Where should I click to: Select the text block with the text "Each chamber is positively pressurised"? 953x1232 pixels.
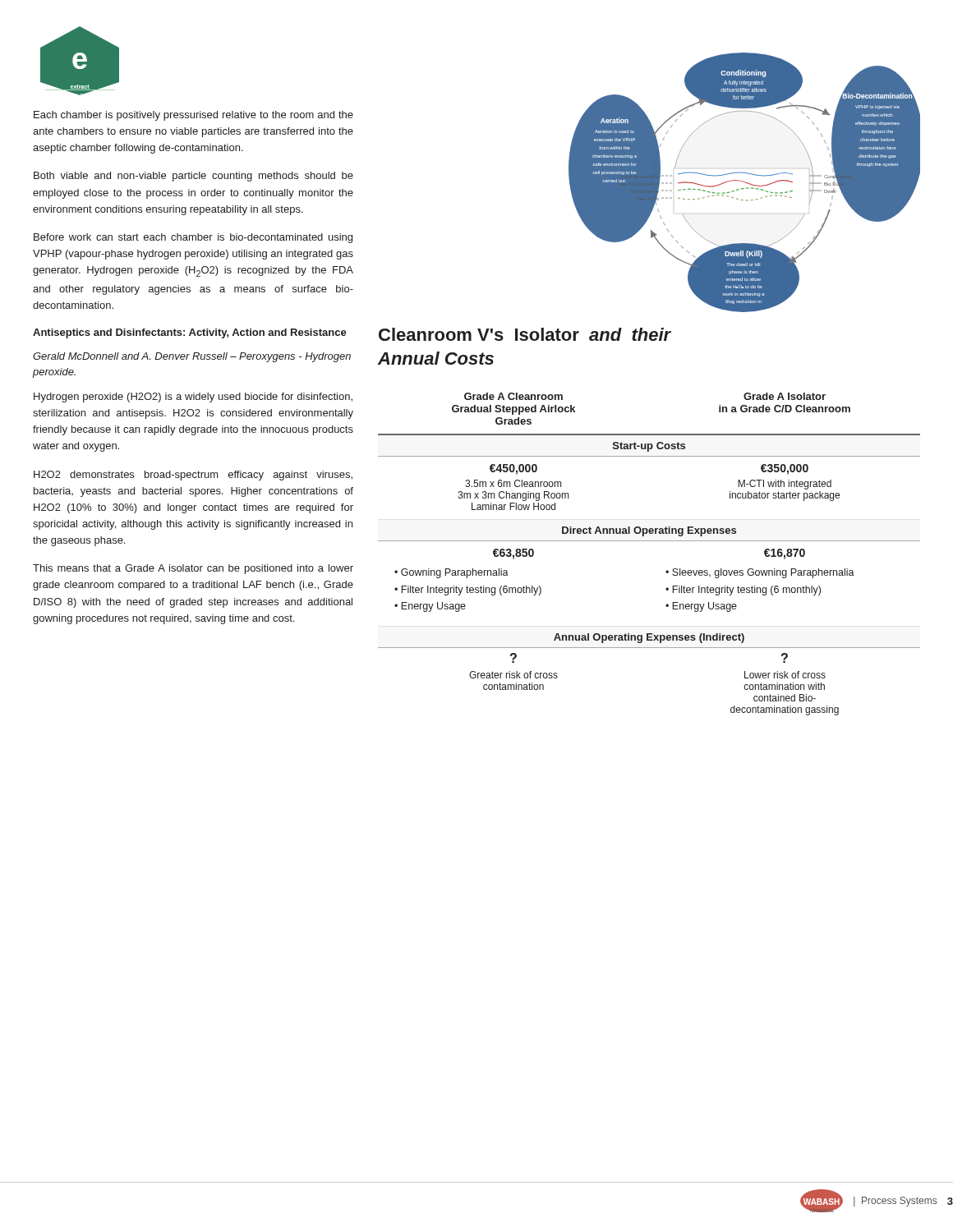(193, 131)
